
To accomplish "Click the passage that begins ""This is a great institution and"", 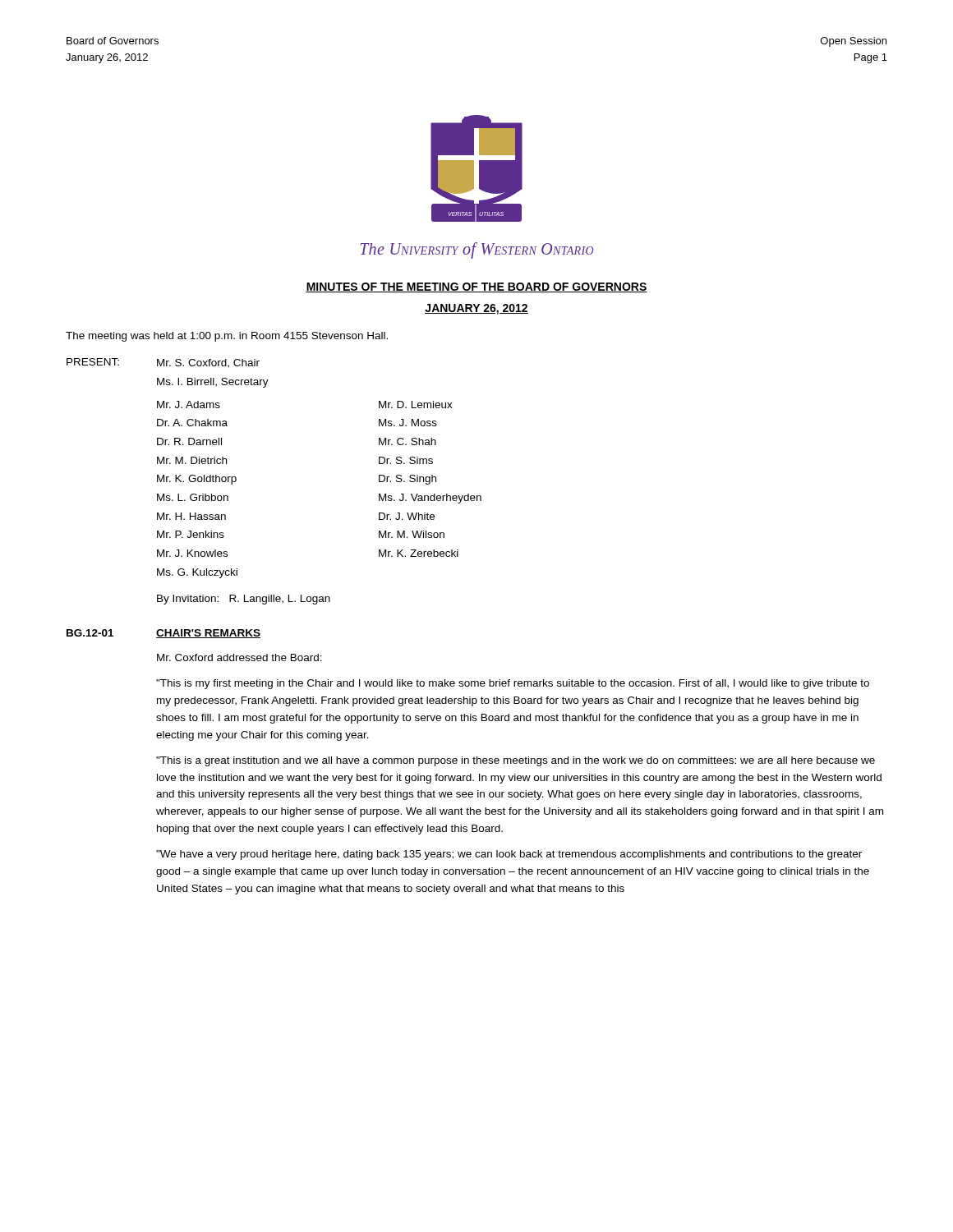I will point(520,794).
